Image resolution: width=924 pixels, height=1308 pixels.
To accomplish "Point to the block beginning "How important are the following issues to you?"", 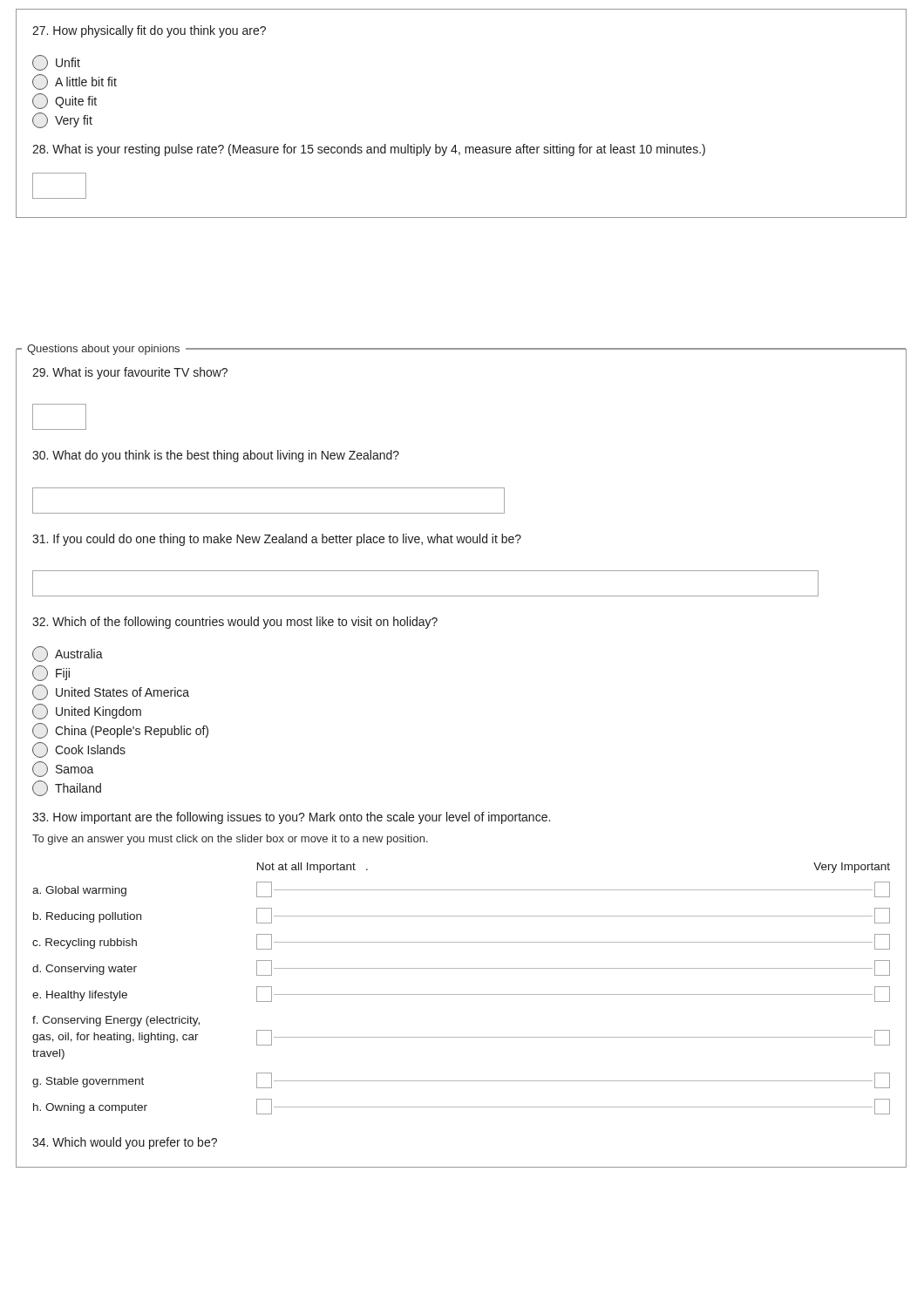I will click(292, 817).
